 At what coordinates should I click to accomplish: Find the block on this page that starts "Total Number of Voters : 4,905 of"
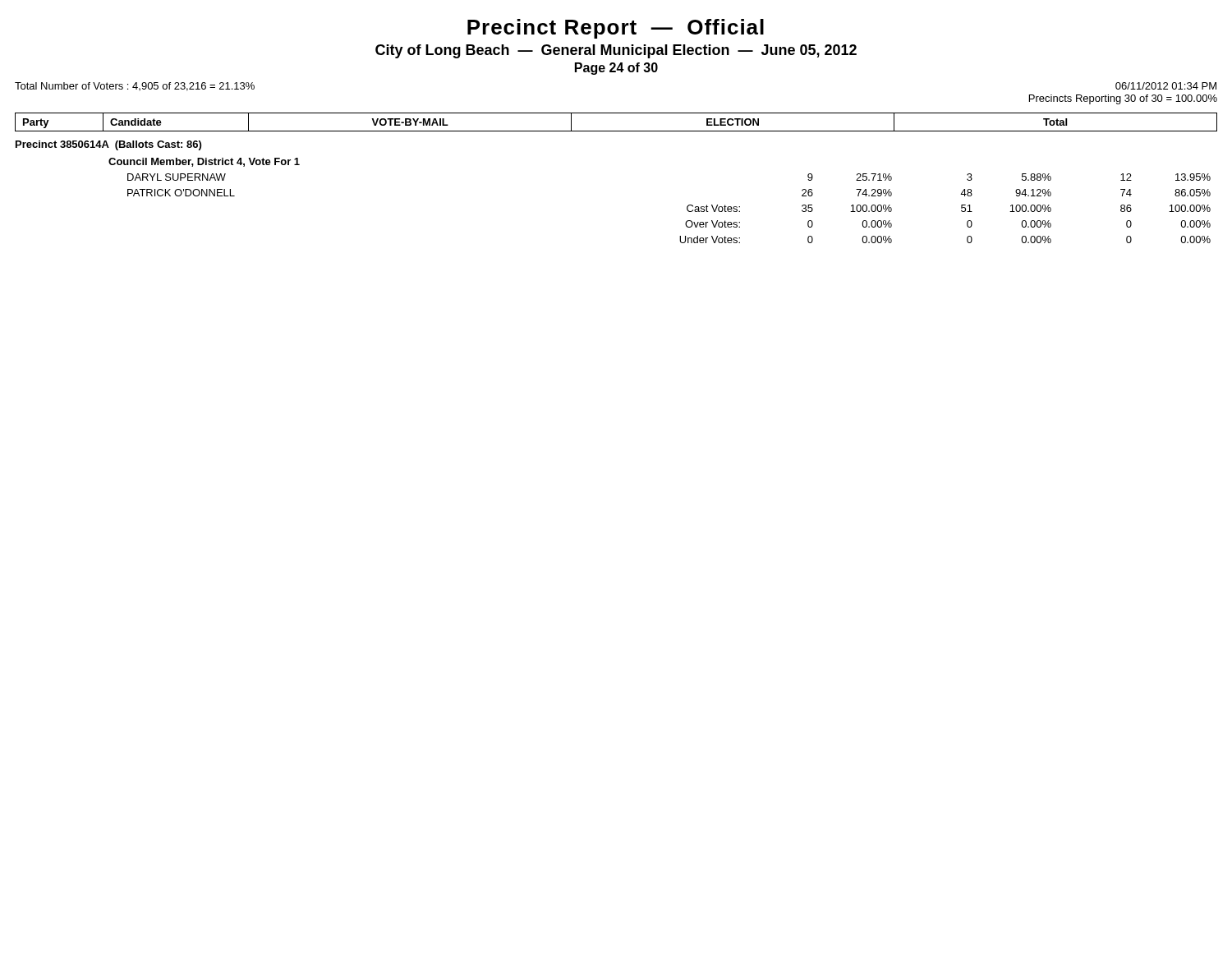(135, 86)
